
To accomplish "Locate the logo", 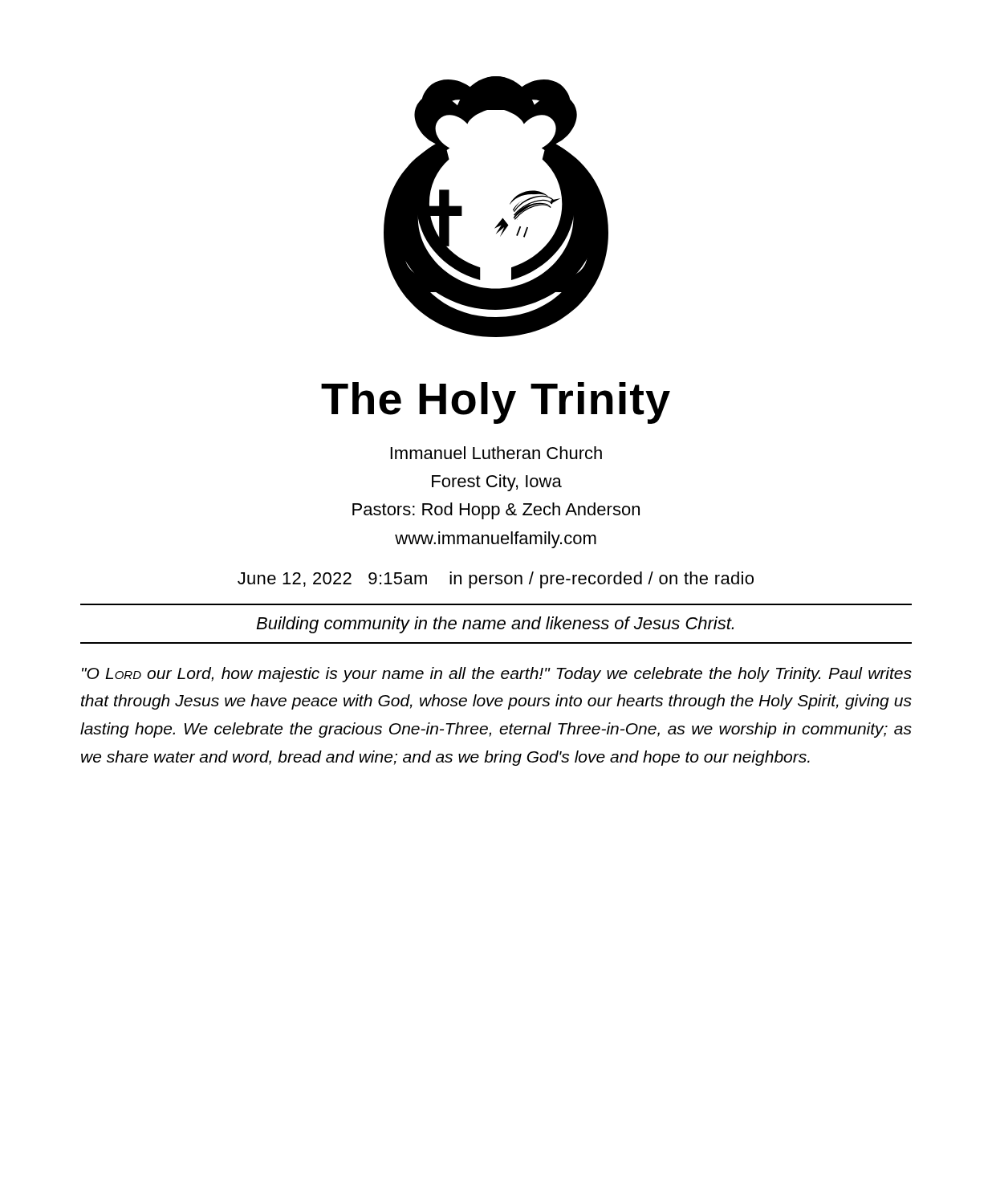I will click(496, 218).
